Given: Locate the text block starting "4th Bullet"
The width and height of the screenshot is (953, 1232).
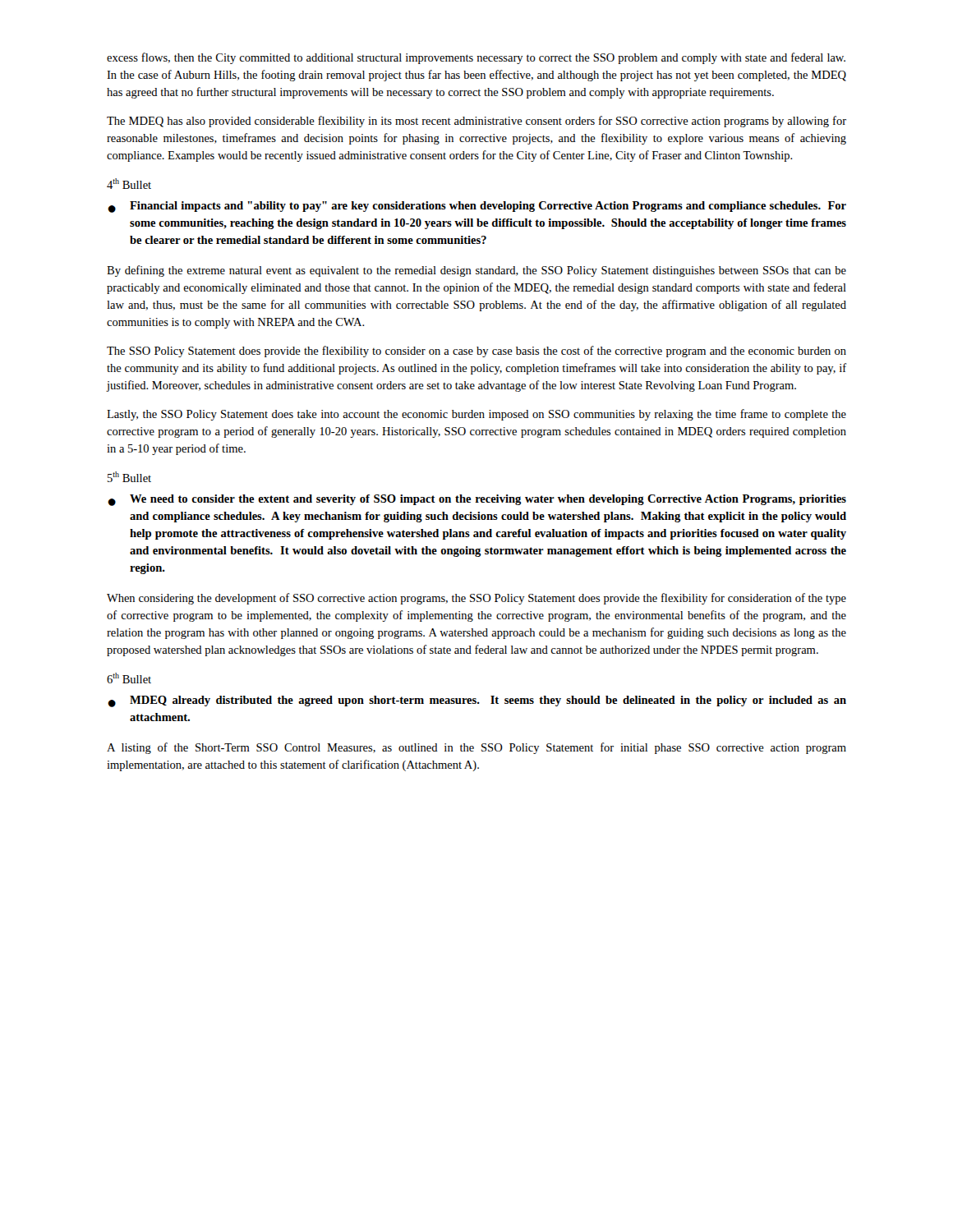Looking at the screenshot, I should (x=129, y=184).
